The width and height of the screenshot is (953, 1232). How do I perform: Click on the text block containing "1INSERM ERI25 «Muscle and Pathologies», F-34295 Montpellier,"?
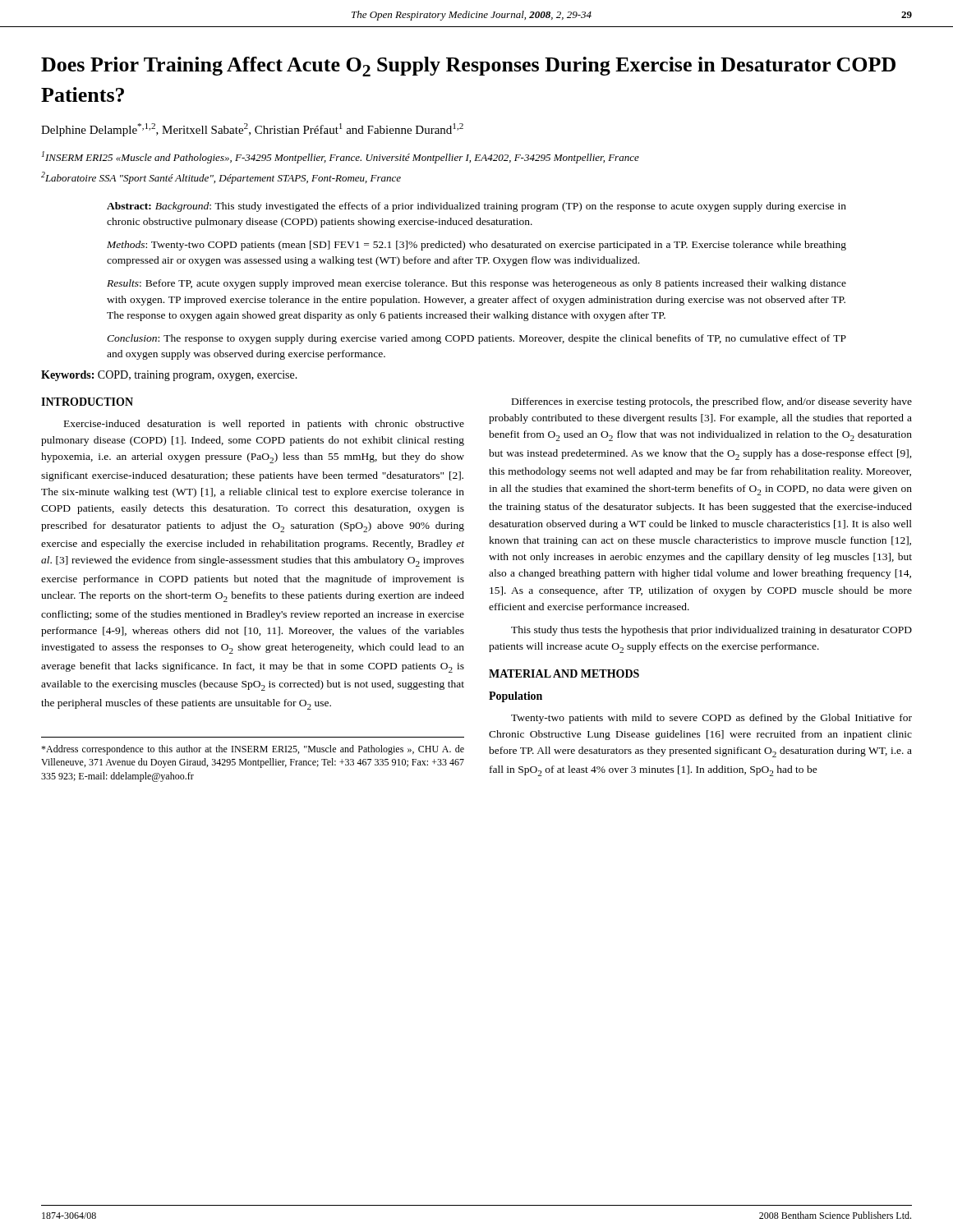(340, 156)
